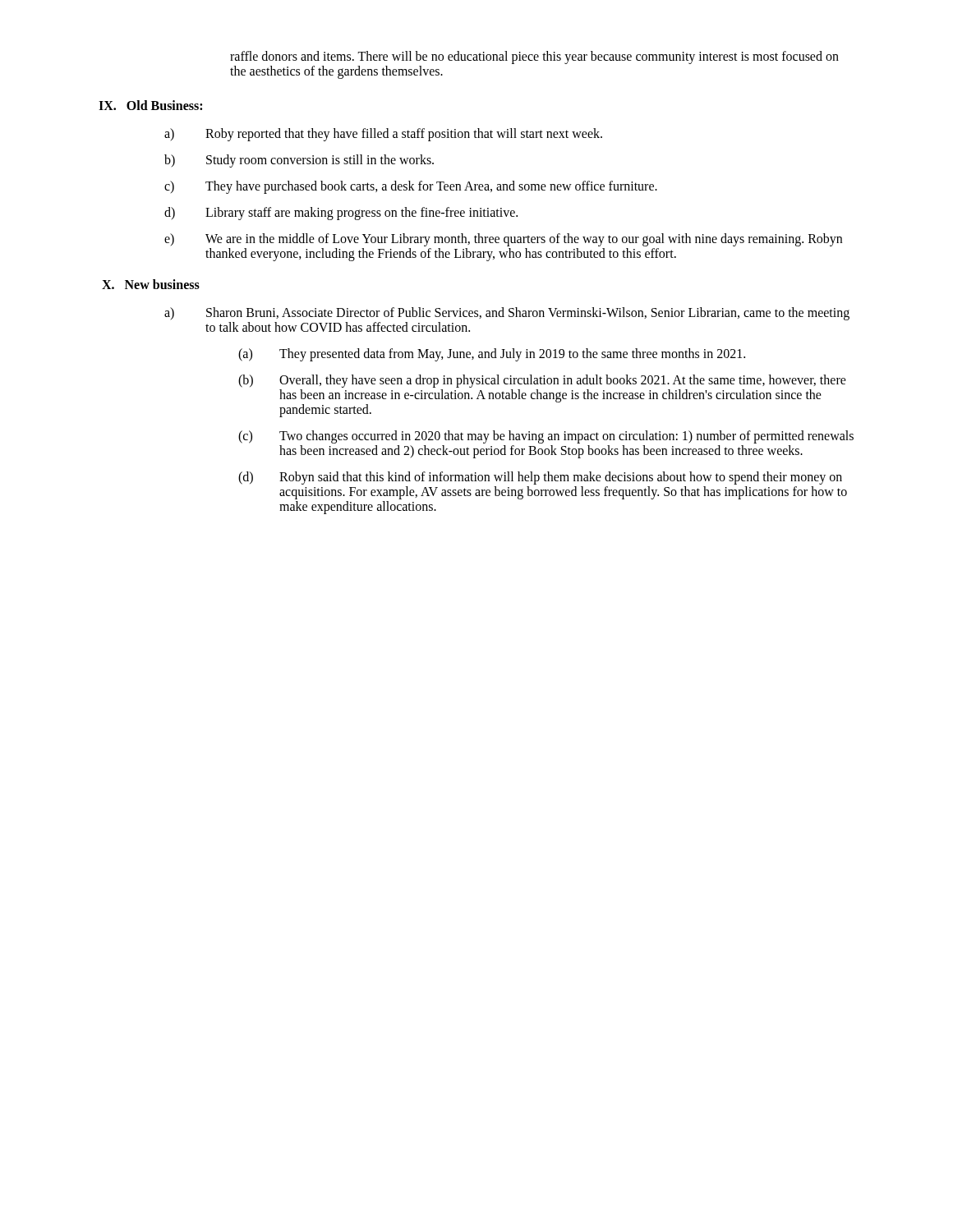Select the list item that says "e) We are in the"
Screen dimensions: 1232x953
click(509, 246)
